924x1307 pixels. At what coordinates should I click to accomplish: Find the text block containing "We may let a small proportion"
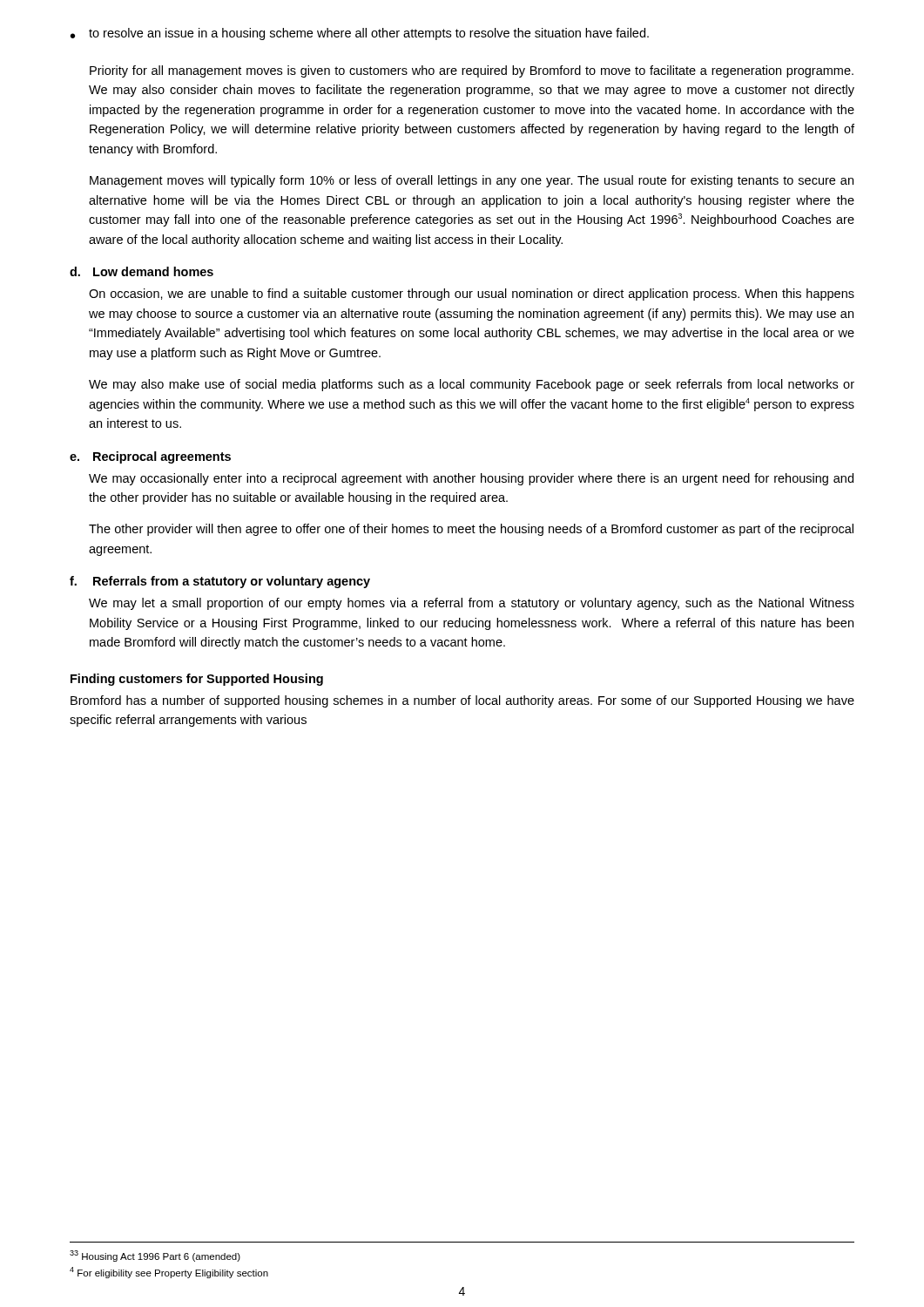(472, 623)
